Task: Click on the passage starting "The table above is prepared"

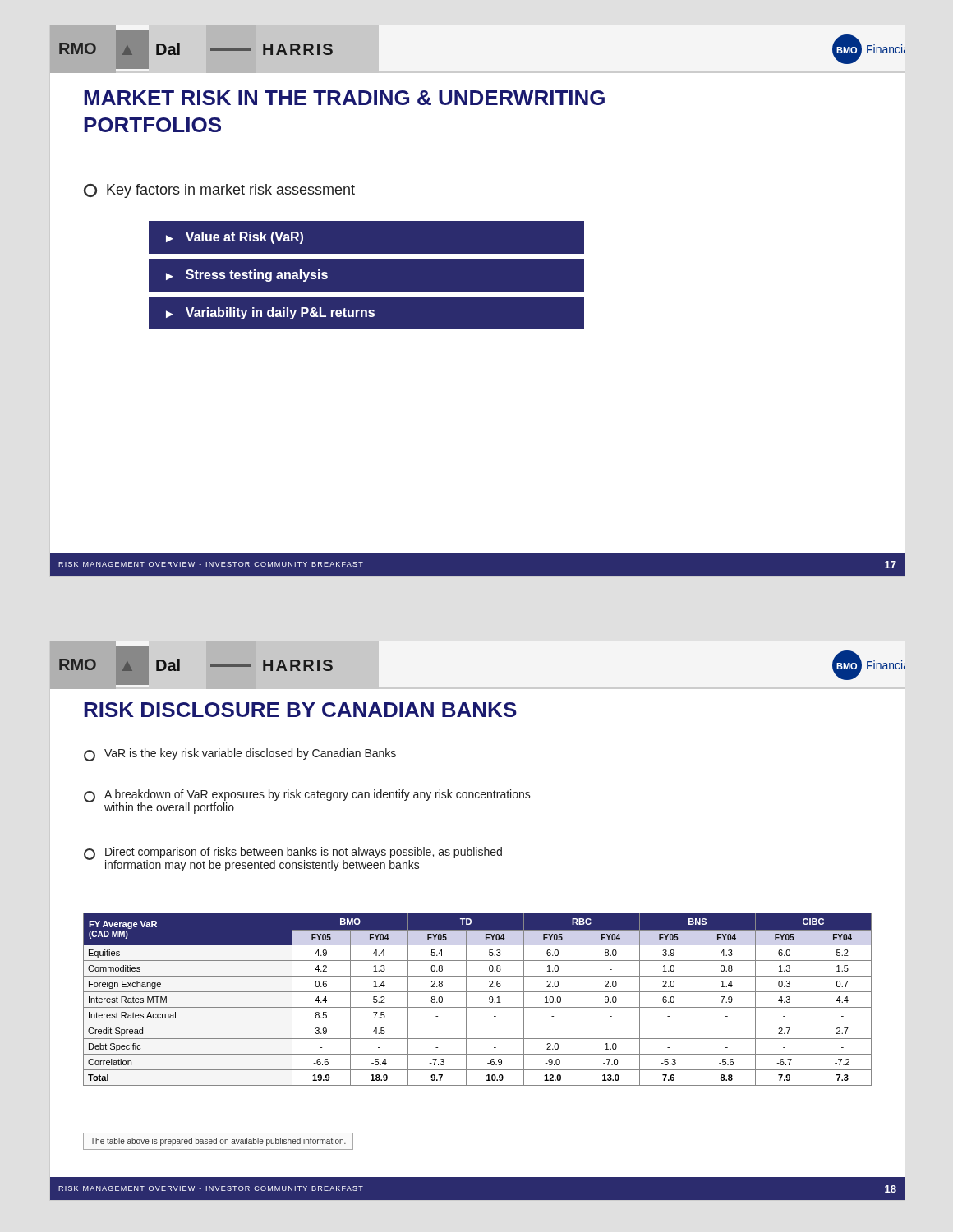Action: (x=218, y=1141)
